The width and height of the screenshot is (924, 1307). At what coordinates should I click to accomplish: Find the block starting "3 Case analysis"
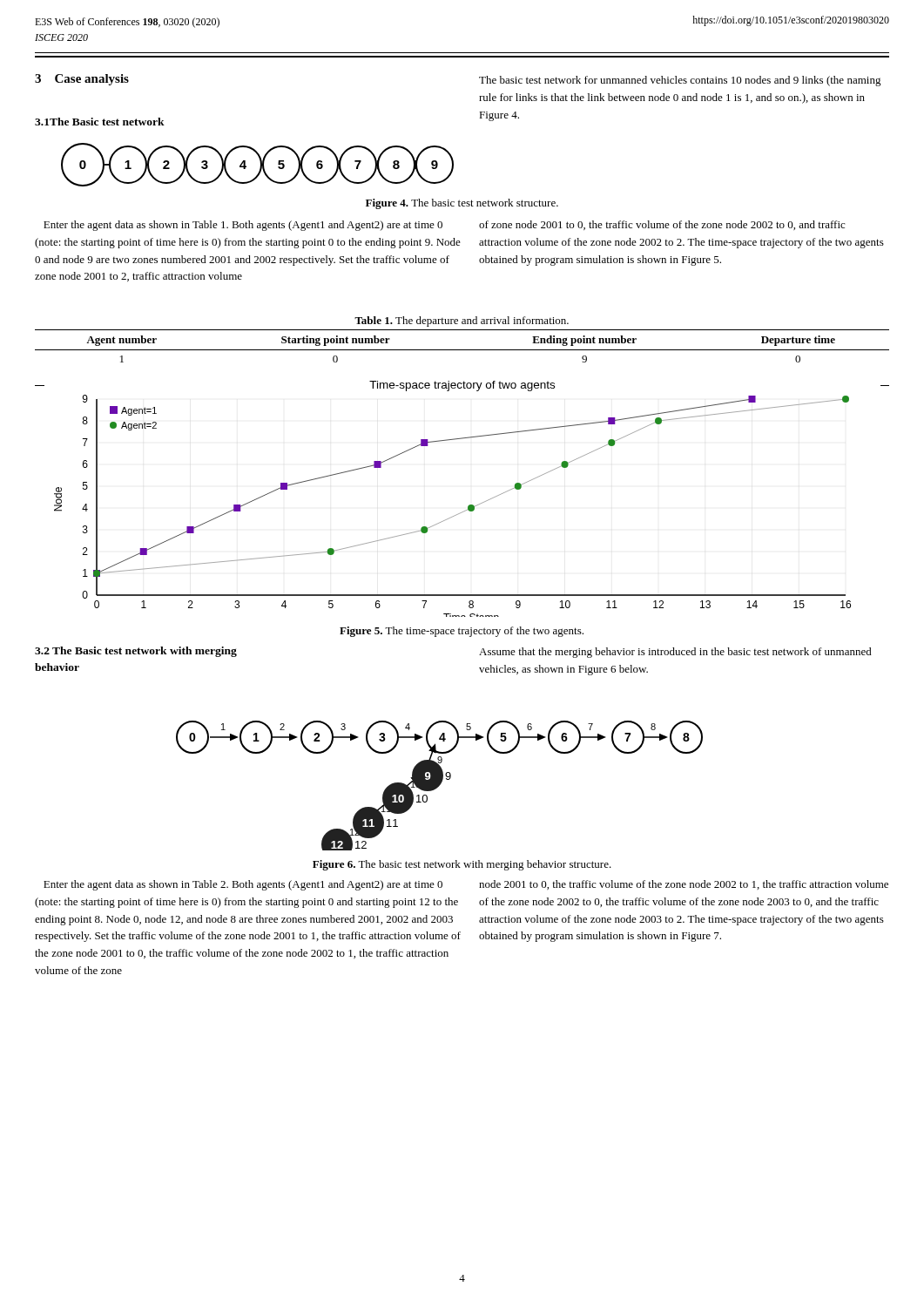pyautogui.click(x=82, y=78)
